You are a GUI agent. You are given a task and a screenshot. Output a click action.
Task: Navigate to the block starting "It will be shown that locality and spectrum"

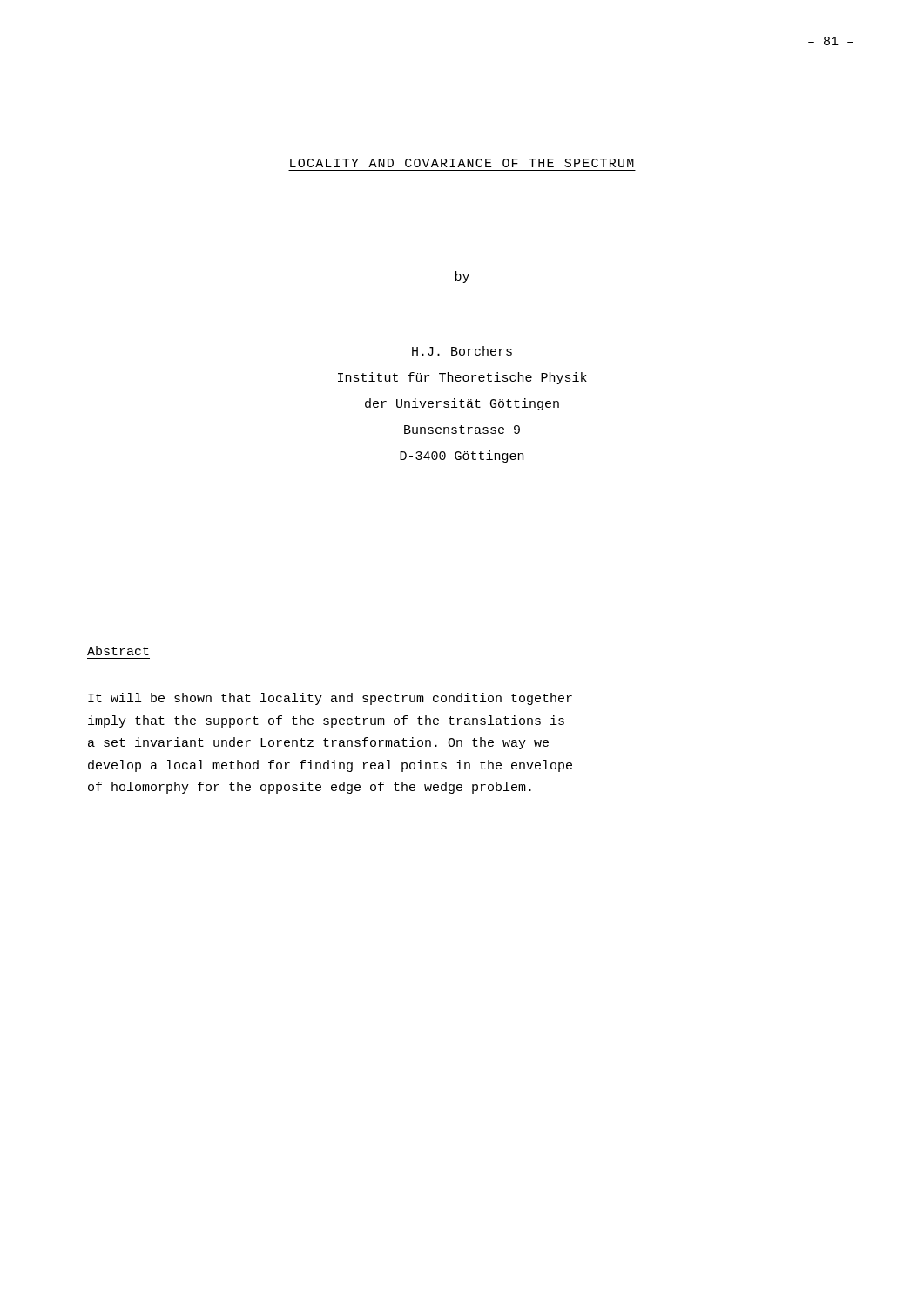[x=330, y=744]
